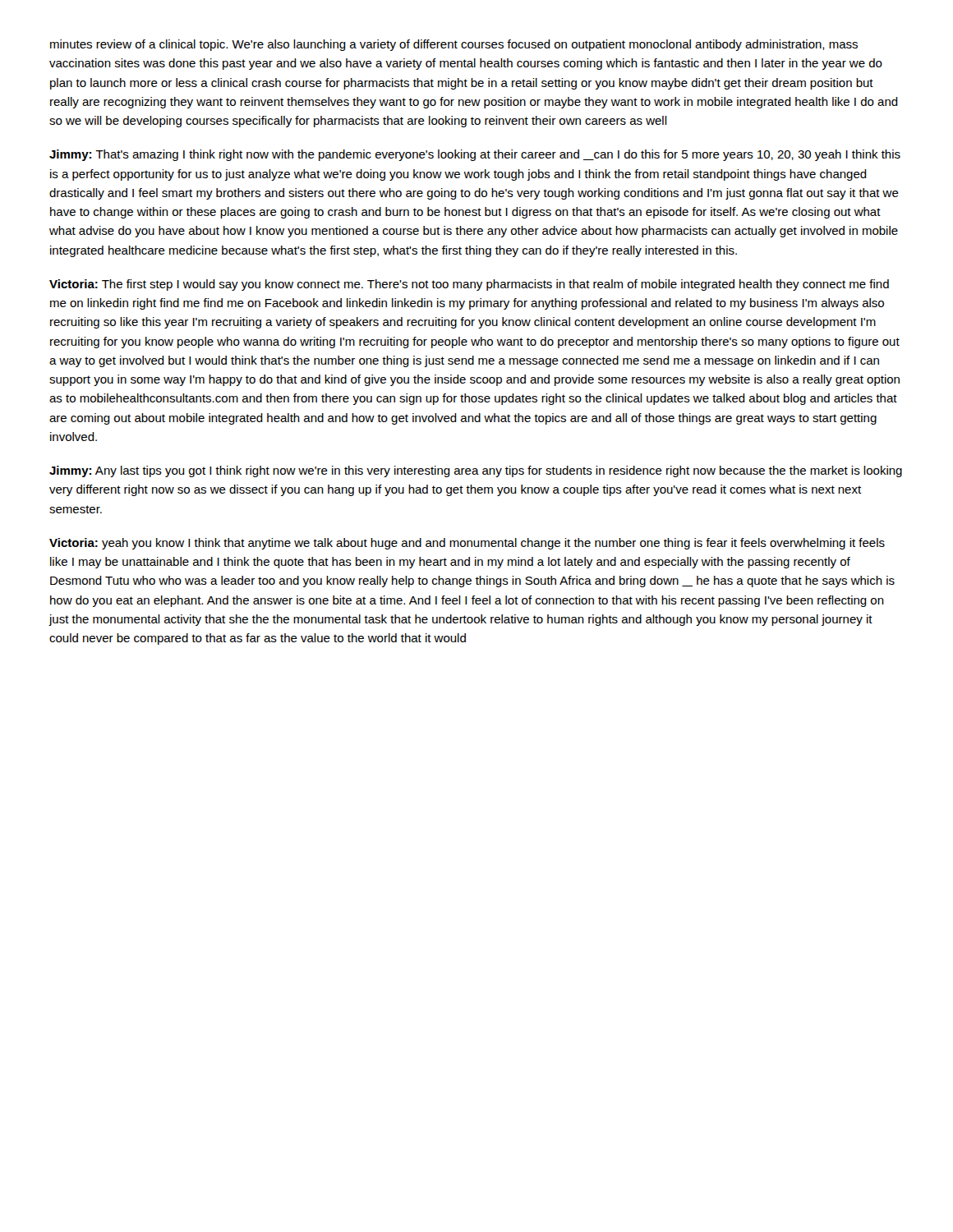Locate the block of text that opens with "minutes review of"
953x1232 pixels.
point(474,82)
